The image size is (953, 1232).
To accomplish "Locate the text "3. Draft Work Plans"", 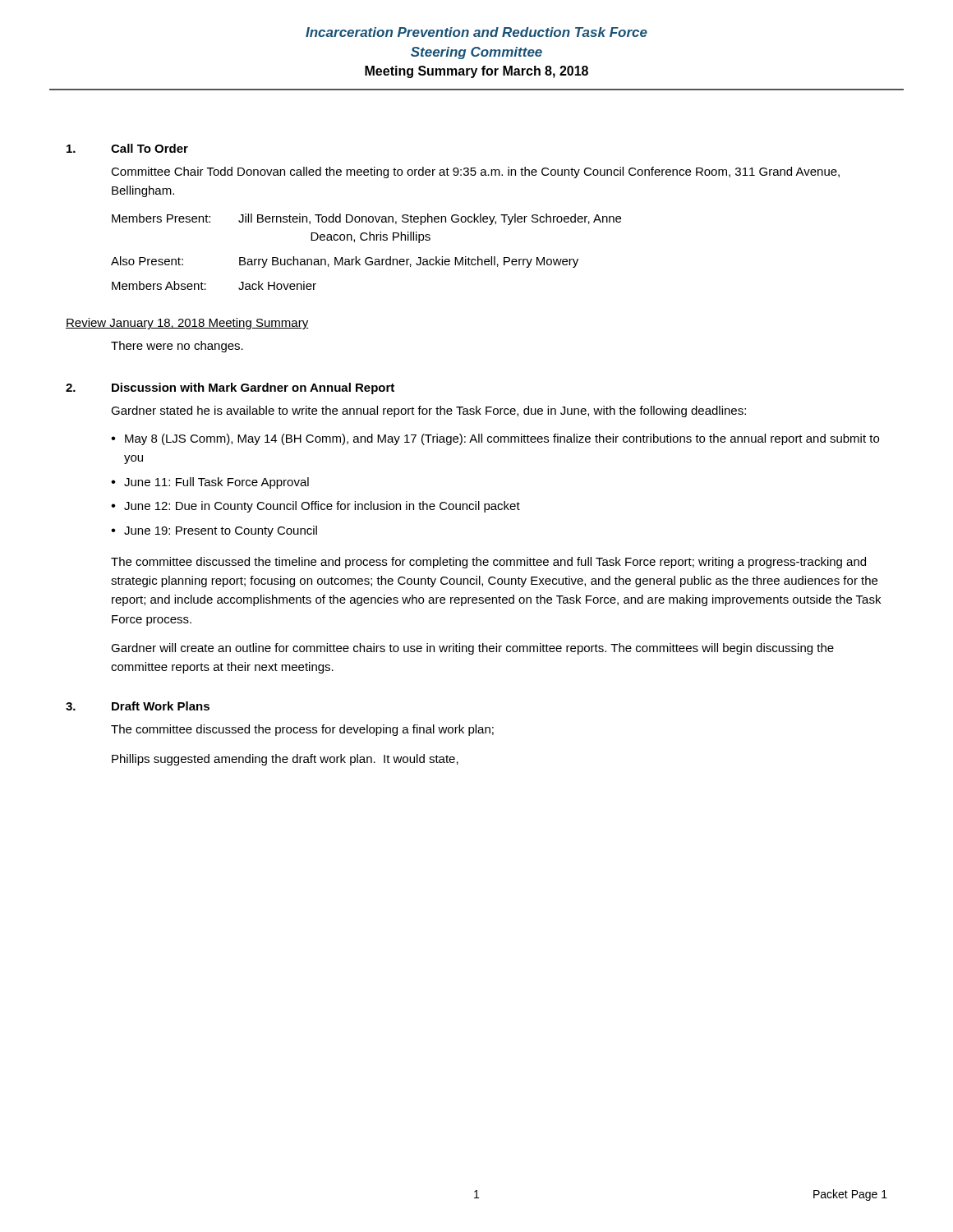I will pos(138,706).
